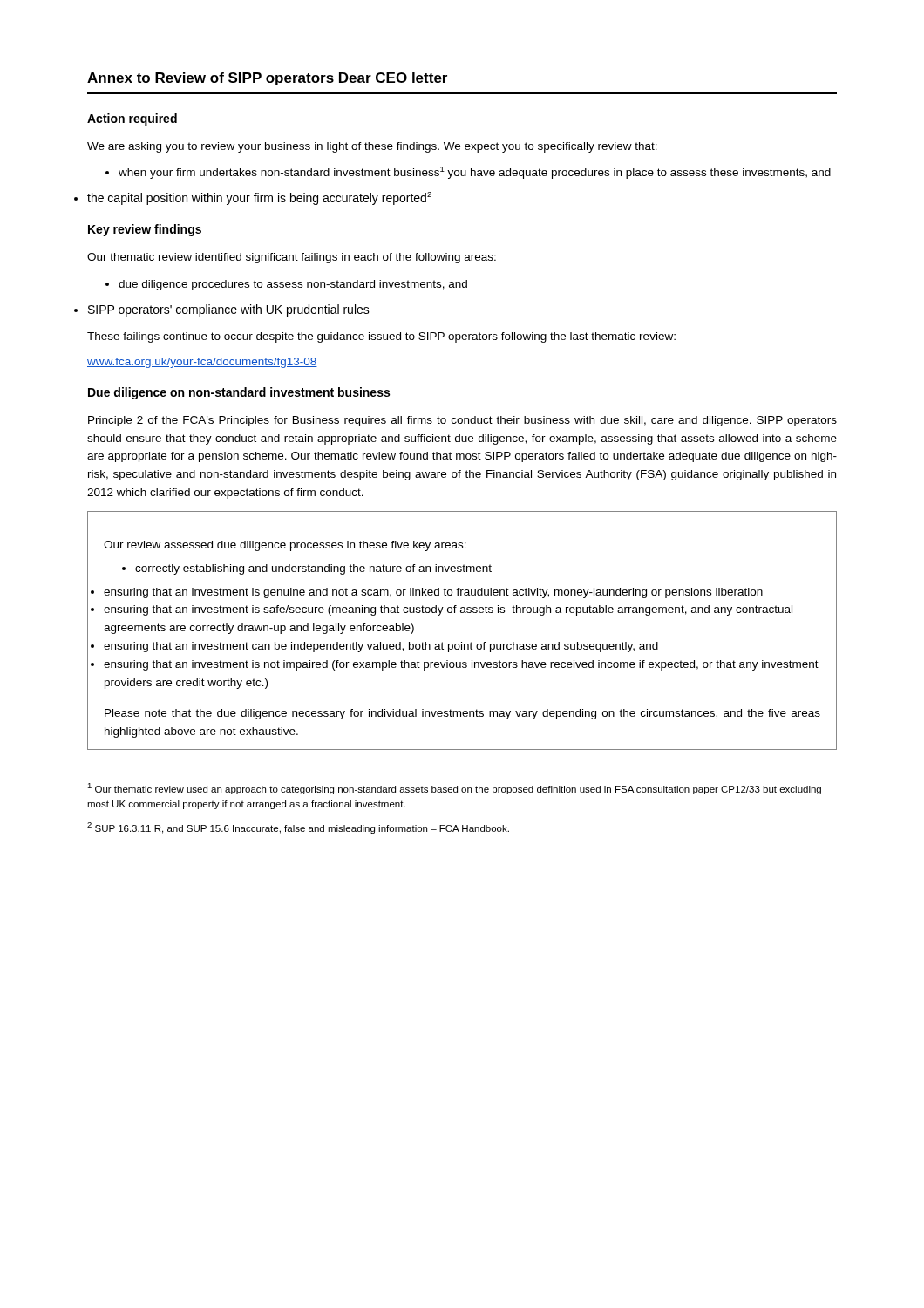Click on the footnote with the text "2 SUP 16.3.11 R, and SUP 15.6 Inaccurate,"
924x1308 pixels.
462,829
